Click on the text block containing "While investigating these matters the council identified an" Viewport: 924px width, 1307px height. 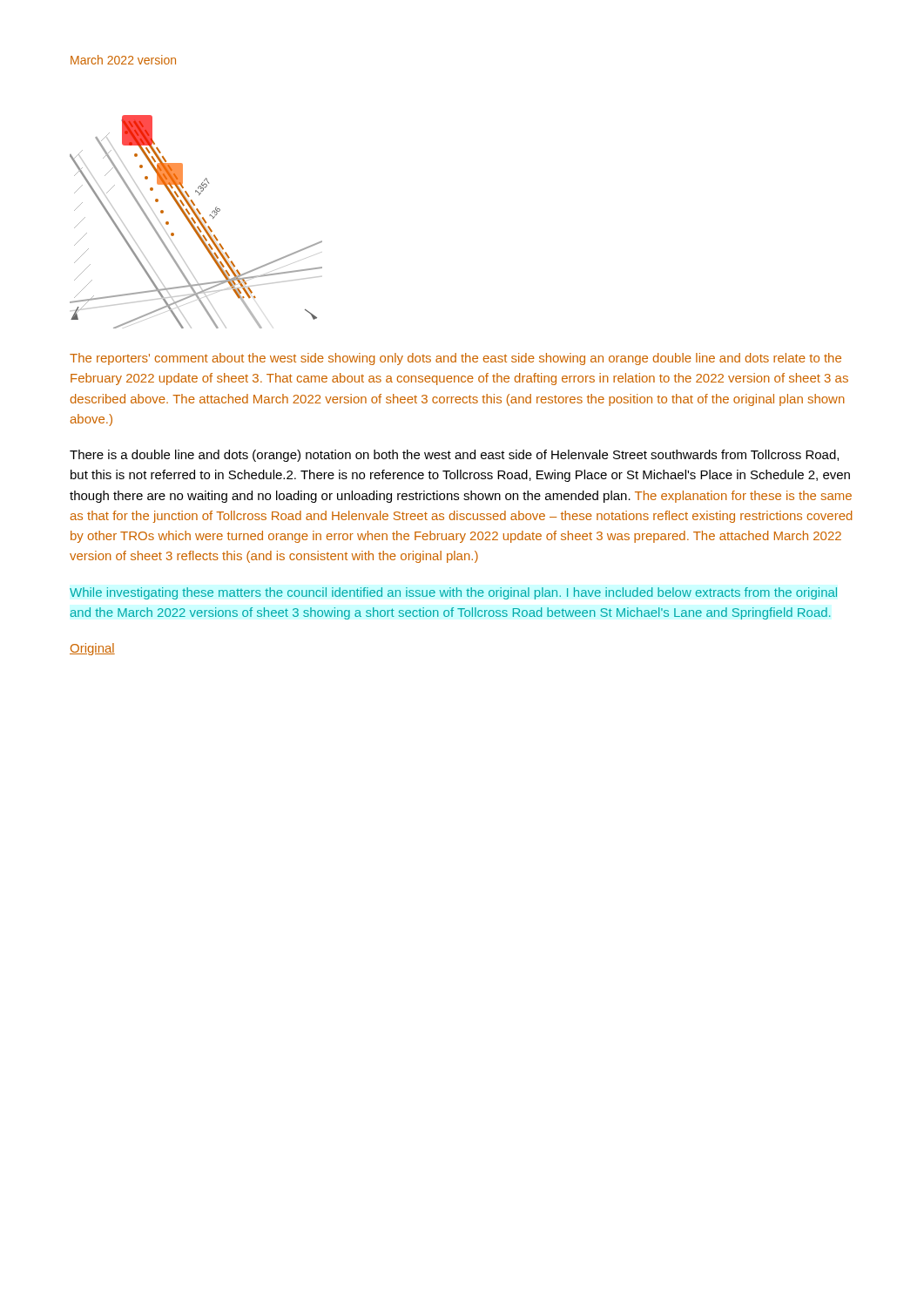pos(454,602)
